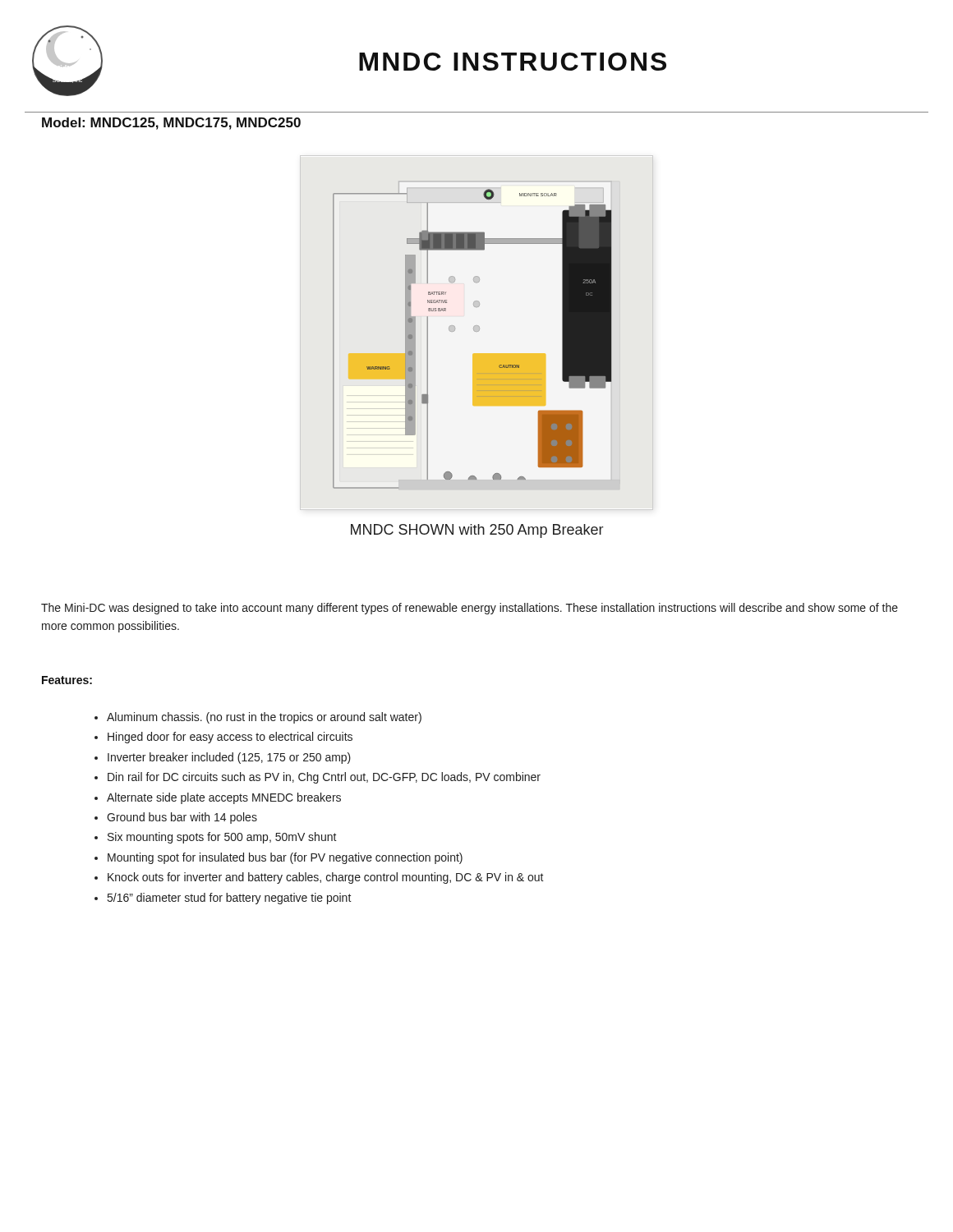Select the passage starting "Hinged door for easy access to electrical circuits"
The height and width of the screenshot is (1232, 953).
[x=230, y=737]
